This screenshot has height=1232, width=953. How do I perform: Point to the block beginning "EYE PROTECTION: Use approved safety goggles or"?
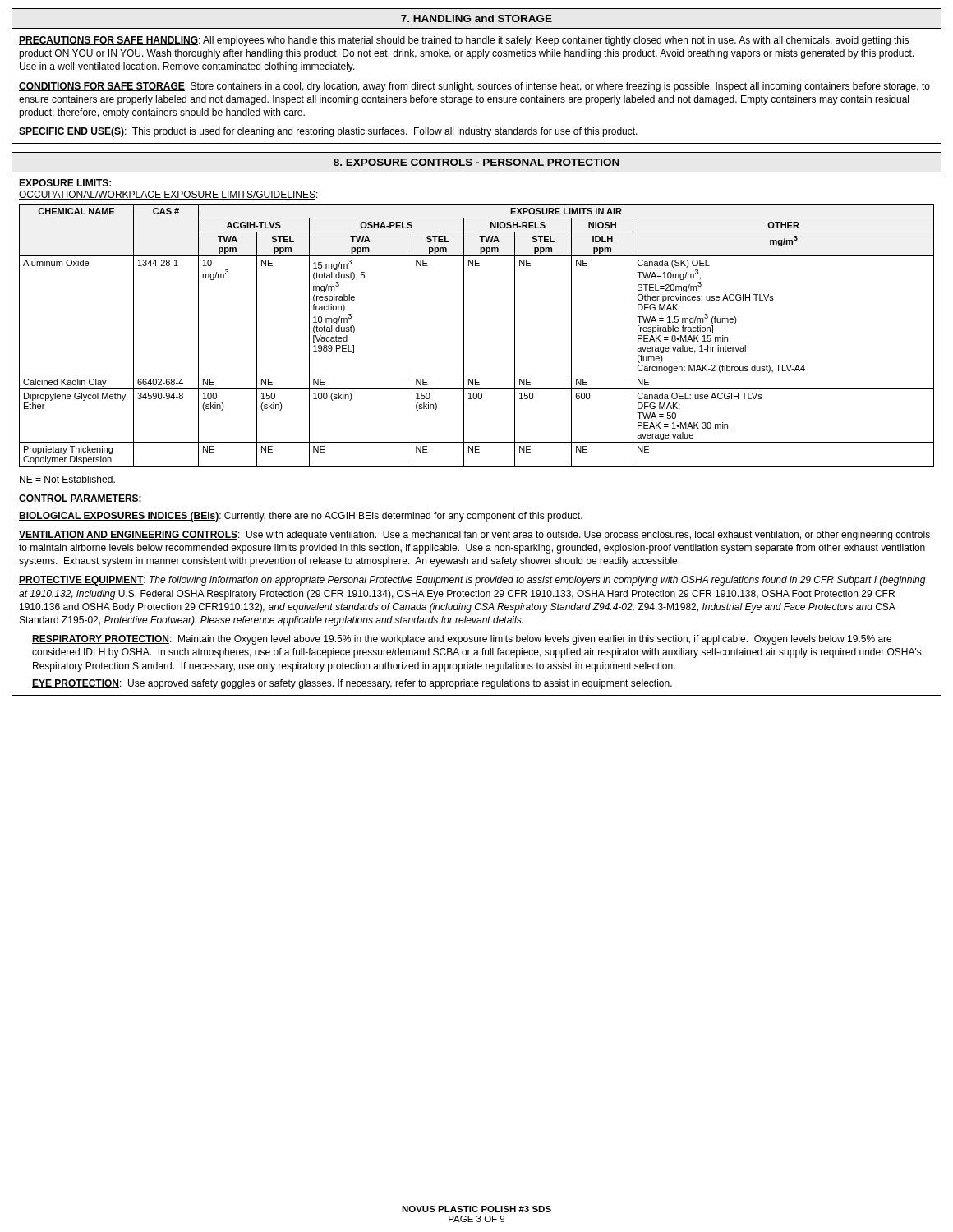[352, 683]
